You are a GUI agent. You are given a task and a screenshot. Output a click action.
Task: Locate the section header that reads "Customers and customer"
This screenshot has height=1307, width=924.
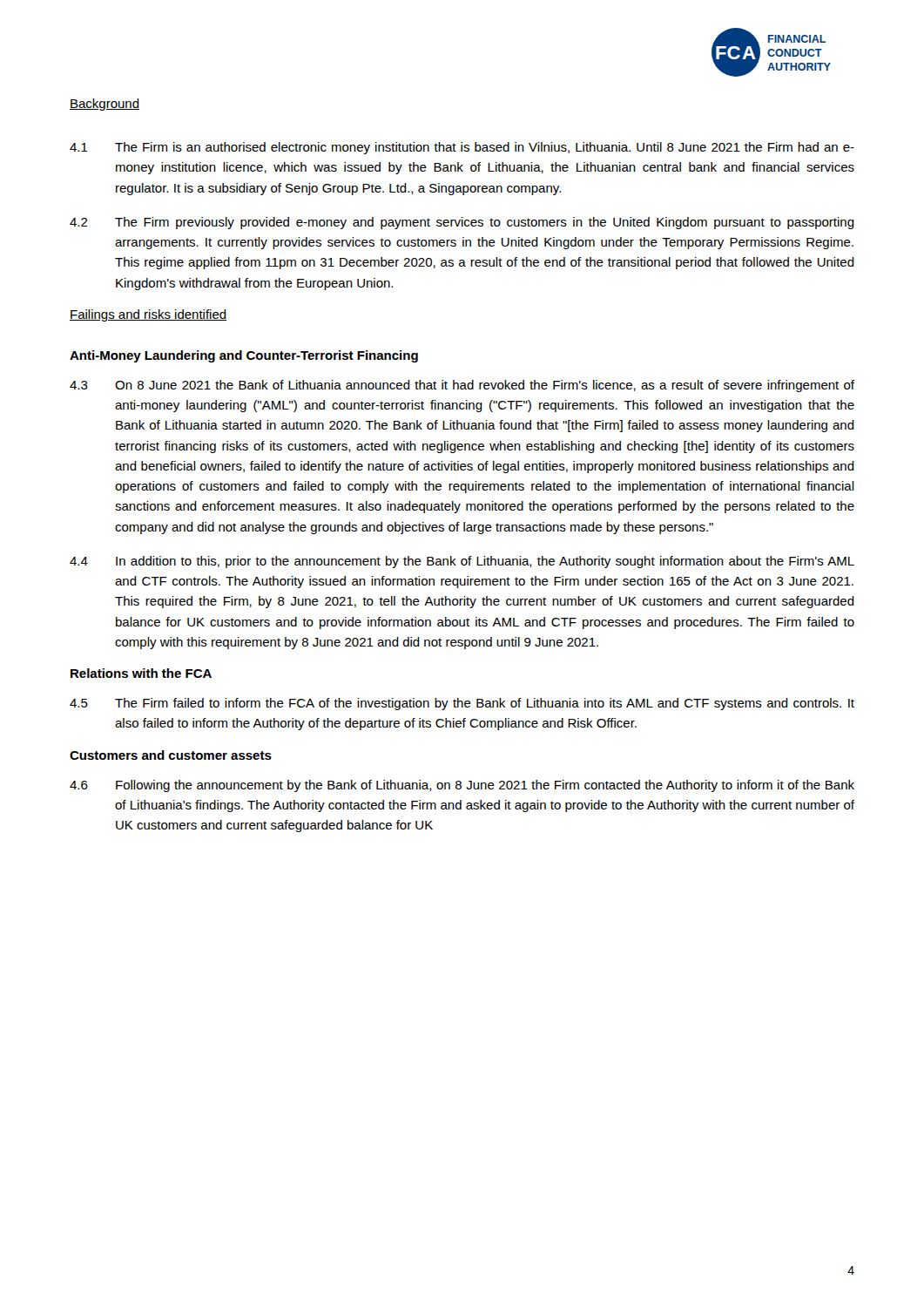pyautogui.click(x=171, y=755)
